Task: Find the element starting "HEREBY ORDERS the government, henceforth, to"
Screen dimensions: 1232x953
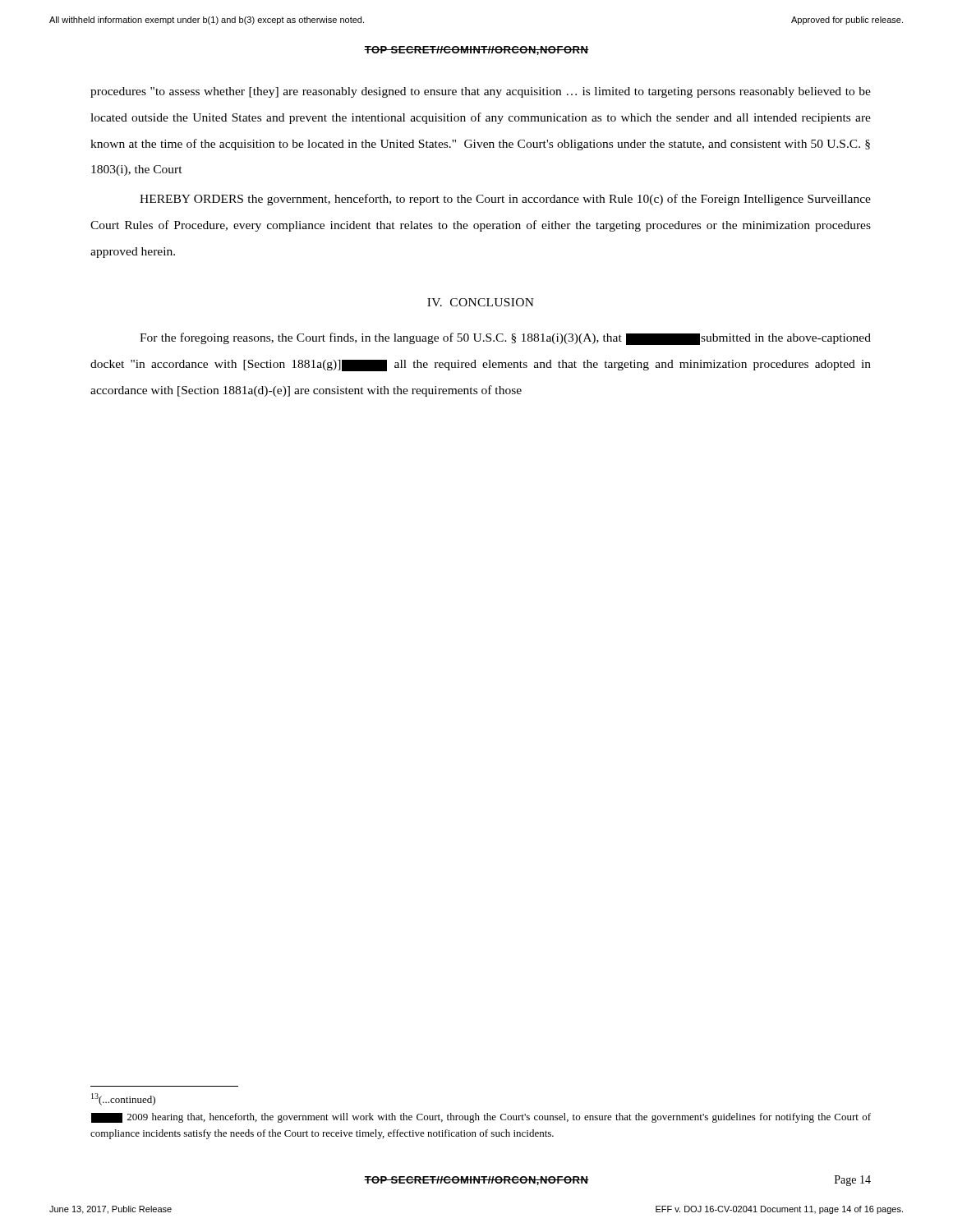Action: point(481,225)
